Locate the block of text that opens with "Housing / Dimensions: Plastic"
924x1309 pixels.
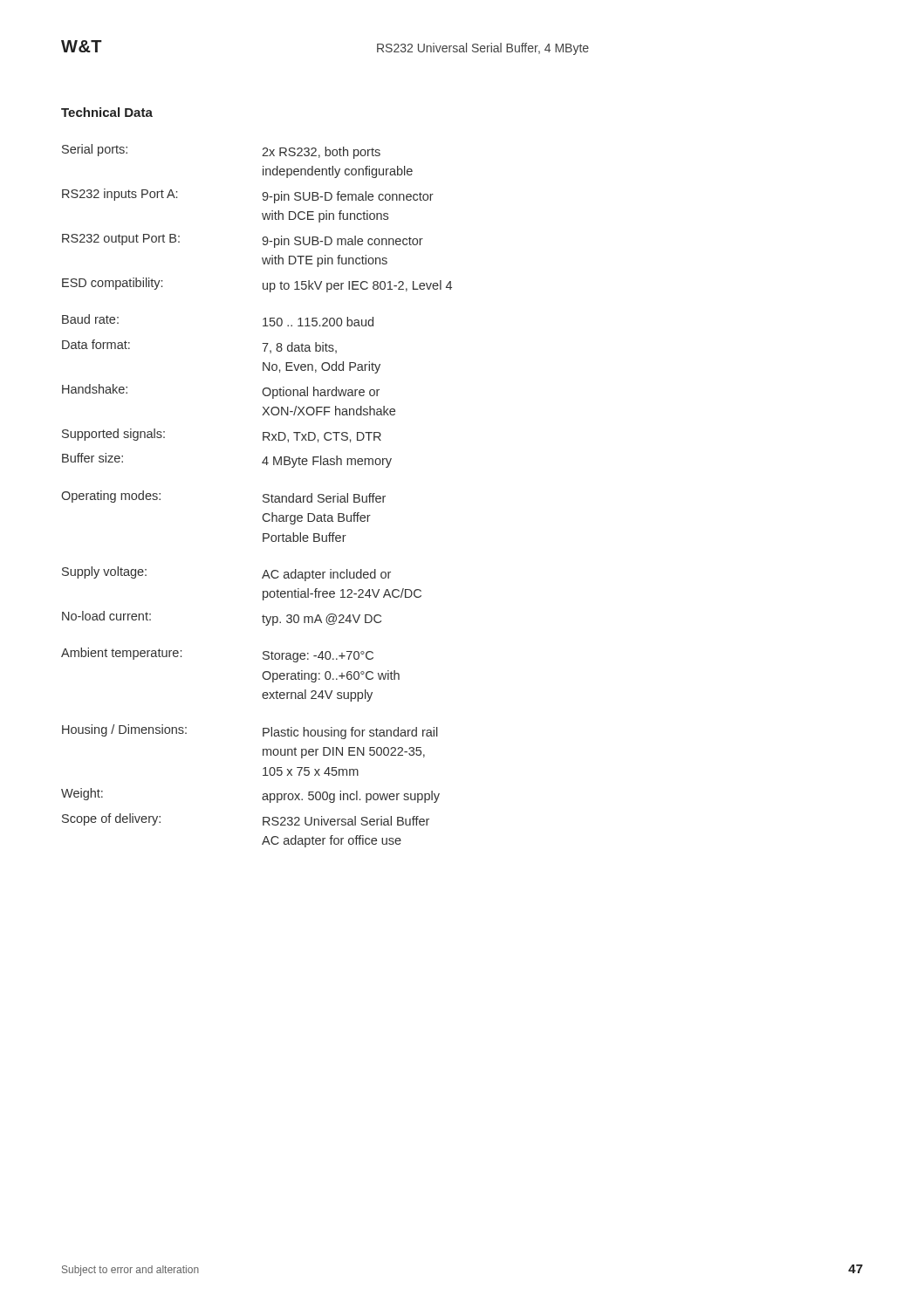pyautogui.click(x=123, y=733)
